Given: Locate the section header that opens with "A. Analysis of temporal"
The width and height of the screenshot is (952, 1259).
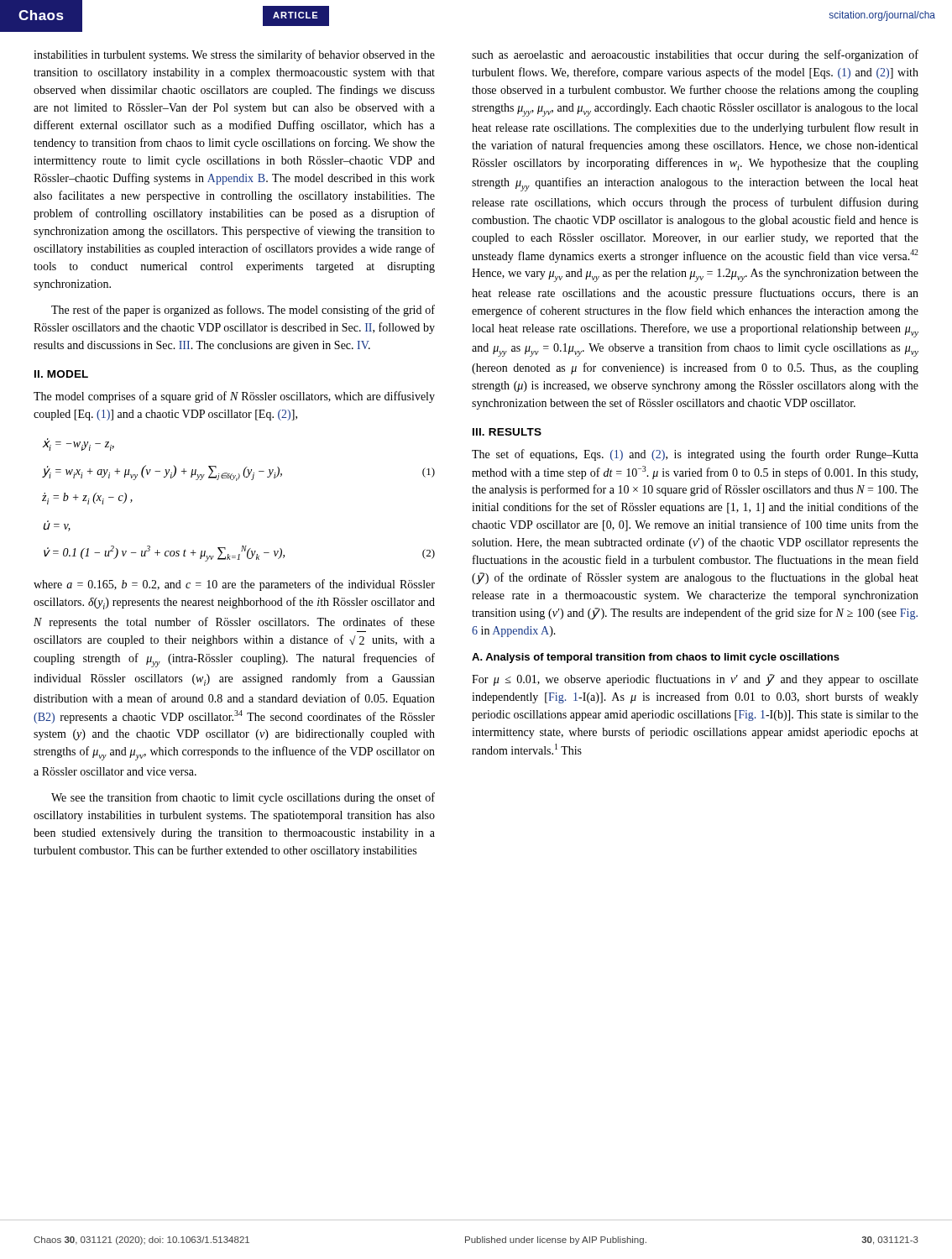Looking at the screenshot, I should click(656, 657).
